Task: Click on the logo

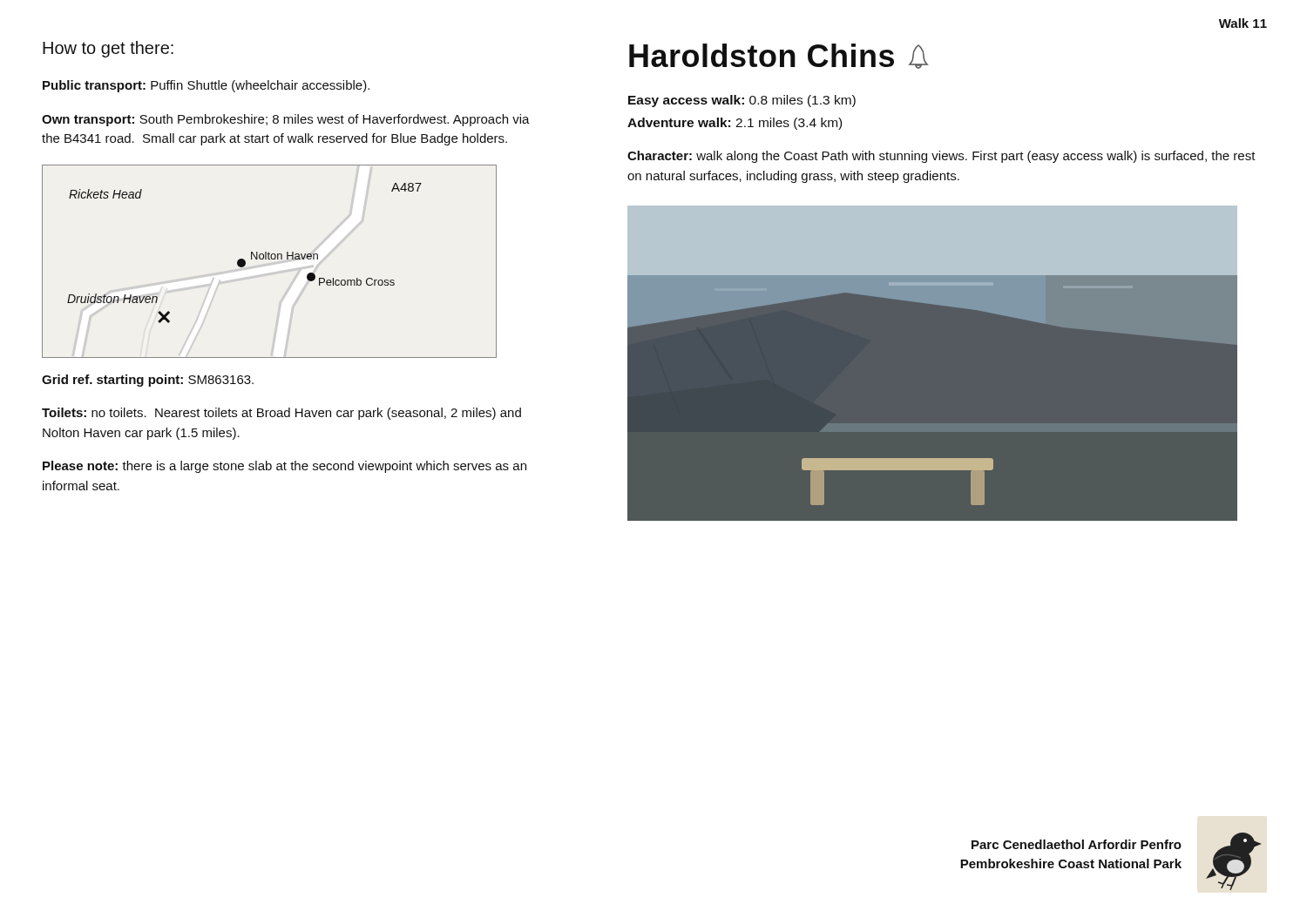Action: coord(1232,854)
